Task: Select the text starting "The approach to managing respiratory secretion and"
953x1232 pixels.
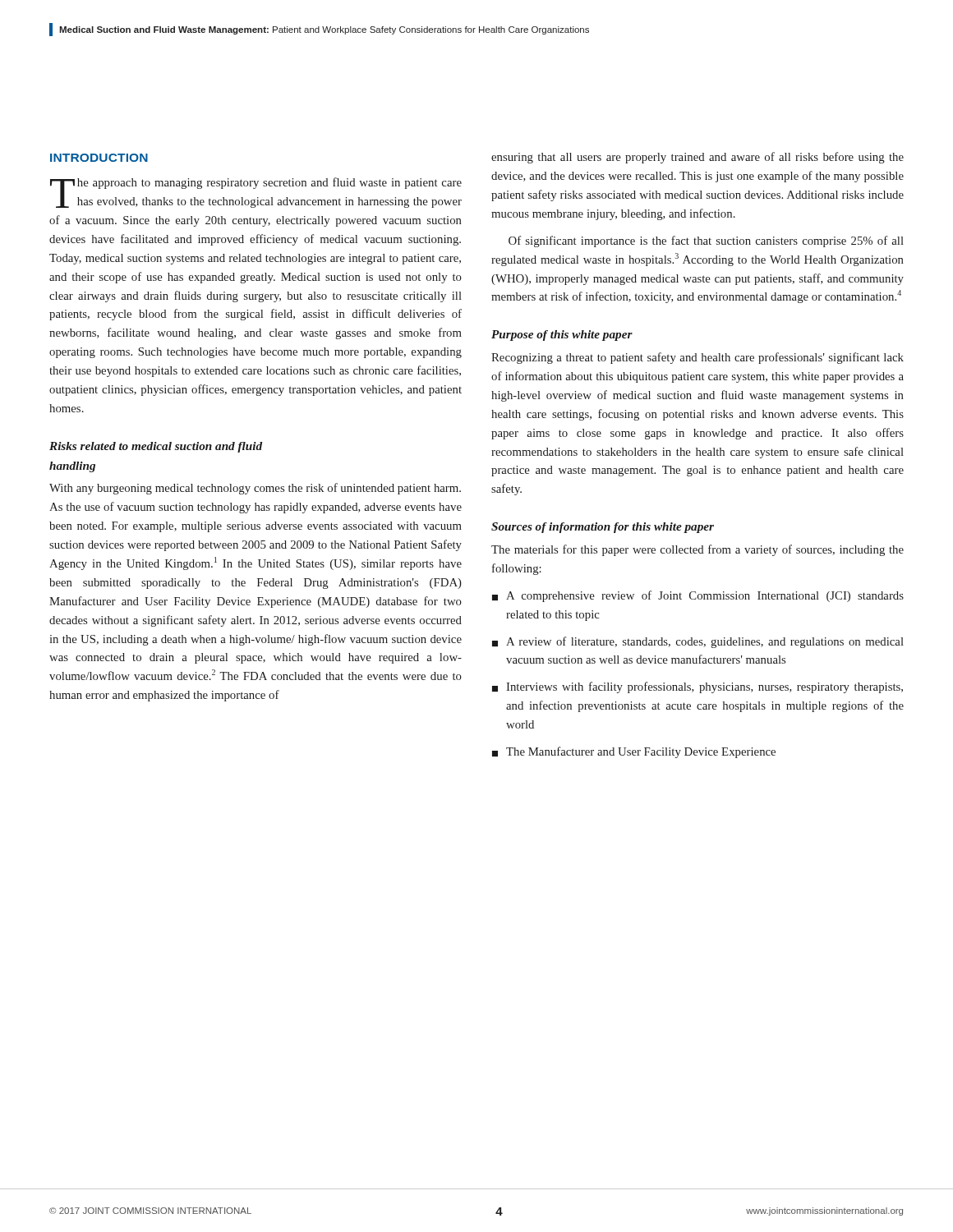Action: 255,294
